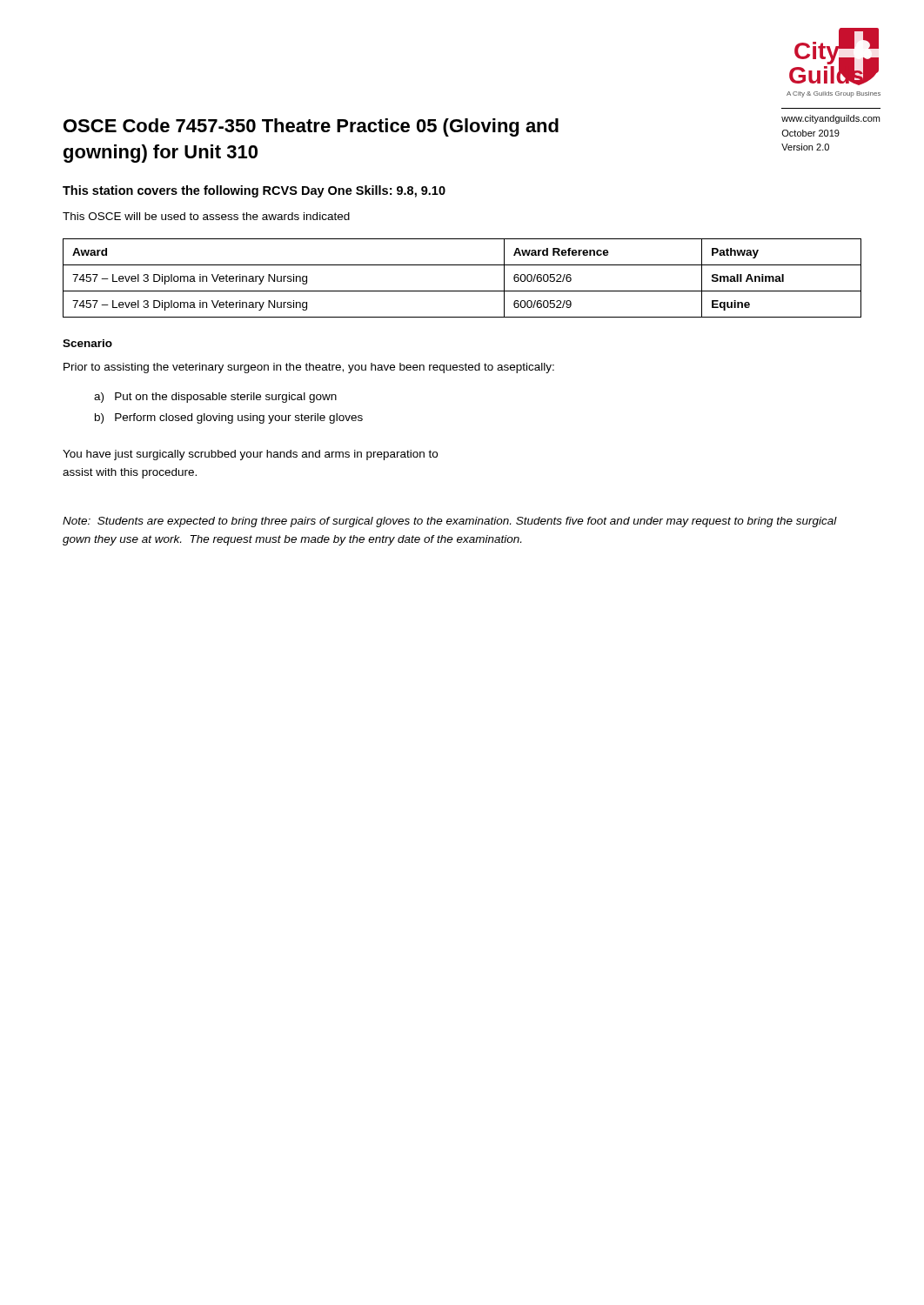Locate the title containing "OSCE Code 7457-350"
The height and width of the screenshot is (1305, 924).
pyautogui.click(x=311, y=139)
